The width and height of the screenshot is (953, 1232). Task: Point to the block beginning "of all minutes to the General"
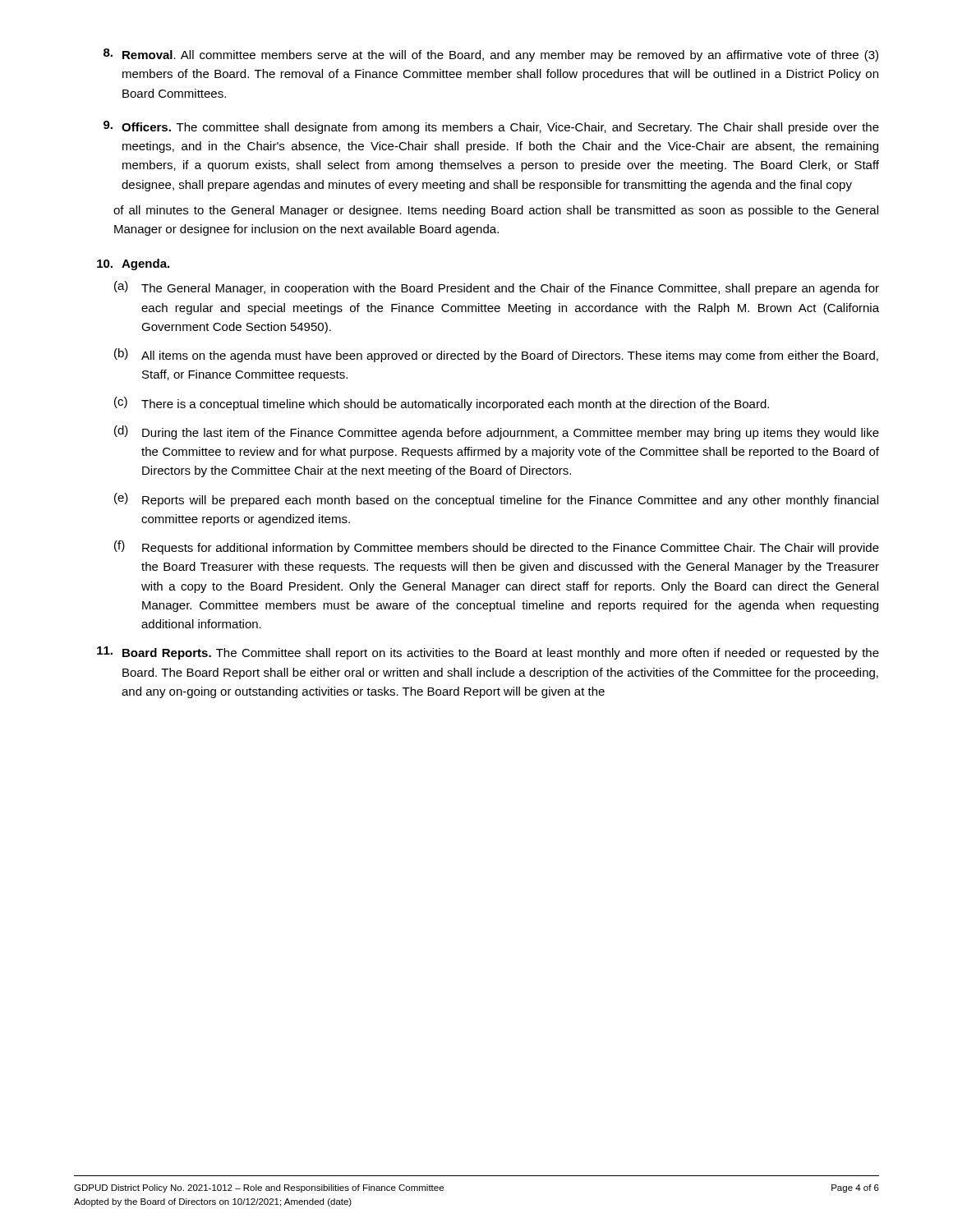click(496, 219)
